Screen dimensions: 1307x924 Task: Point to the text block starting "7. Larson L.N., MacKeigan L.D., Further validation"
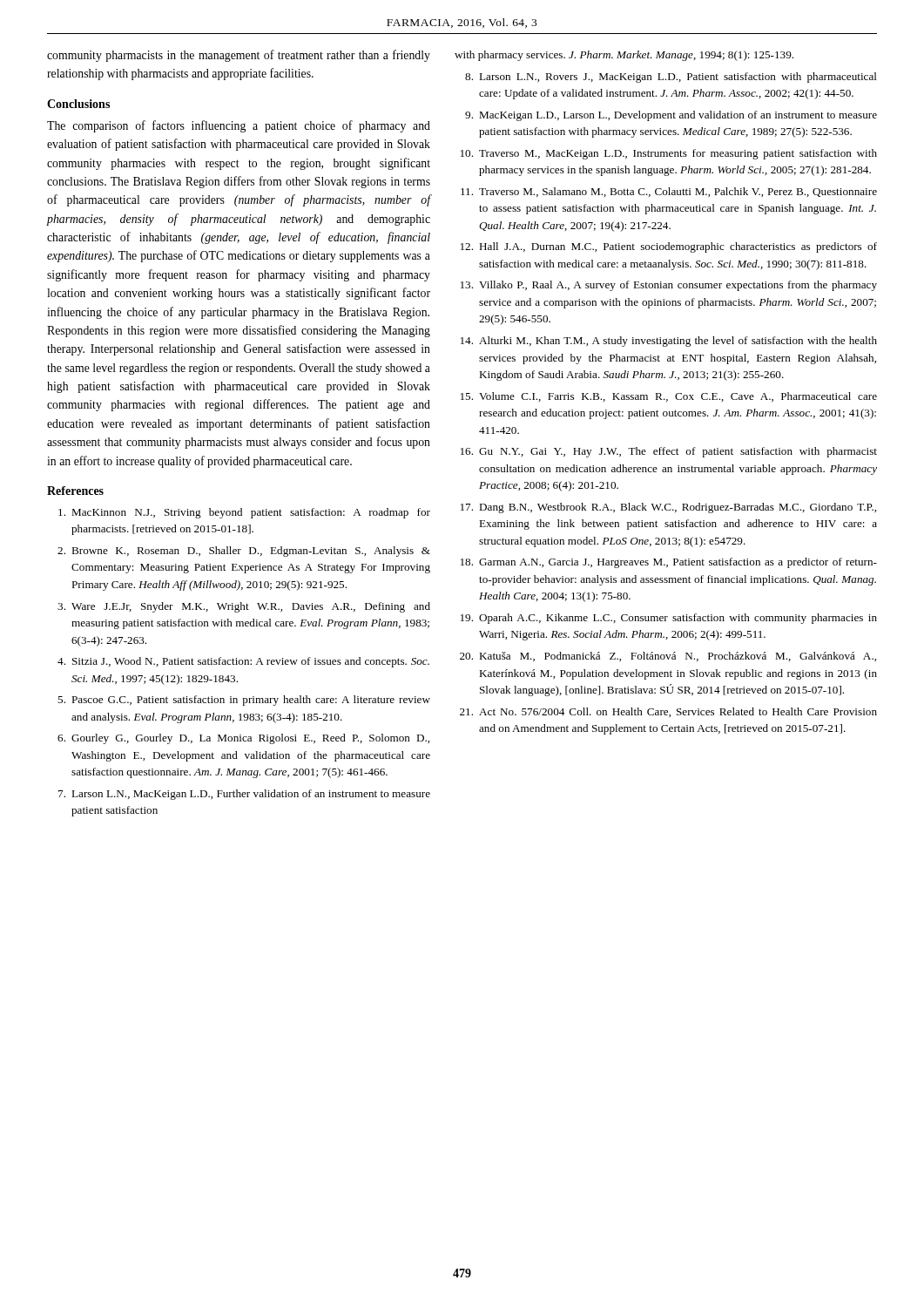[x=239, y=802]
